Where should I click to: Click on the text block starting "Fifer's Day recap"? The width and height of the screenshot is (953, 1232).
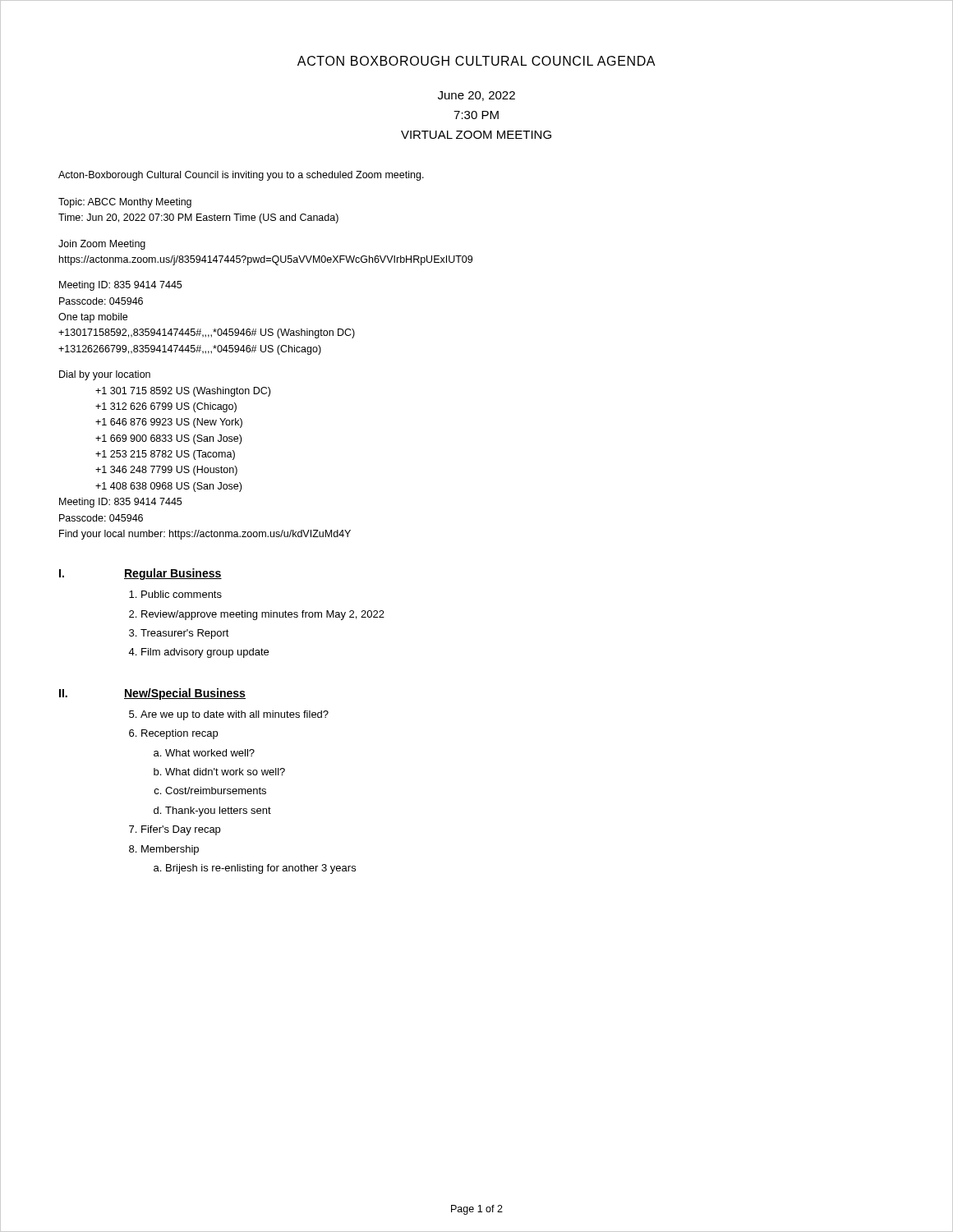(x=181, y=829)
